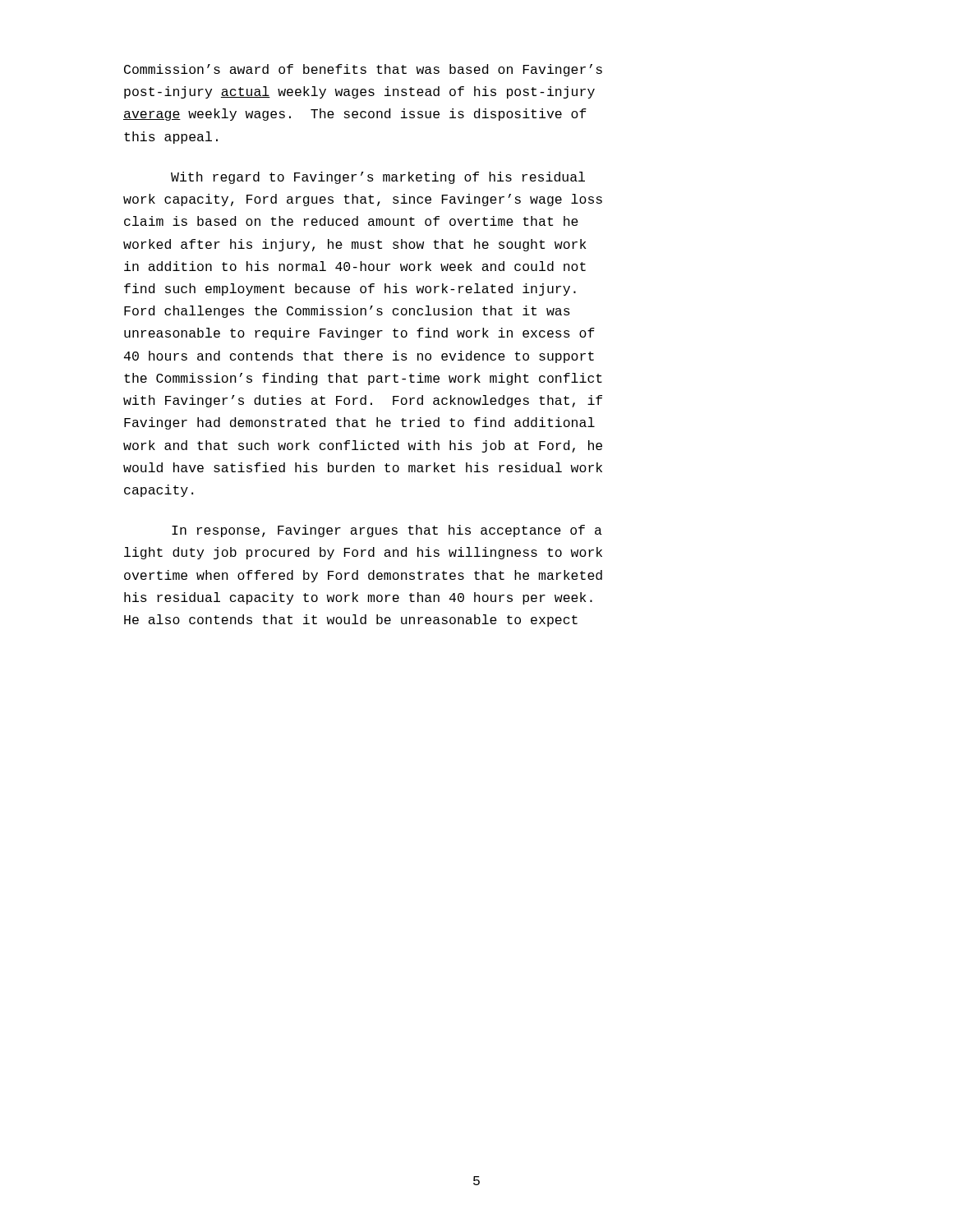953x1232 pixels.
Task: Point to the block beginning "With regard to Favinger’s marketing of his"
Action: (x=476, y=334)
